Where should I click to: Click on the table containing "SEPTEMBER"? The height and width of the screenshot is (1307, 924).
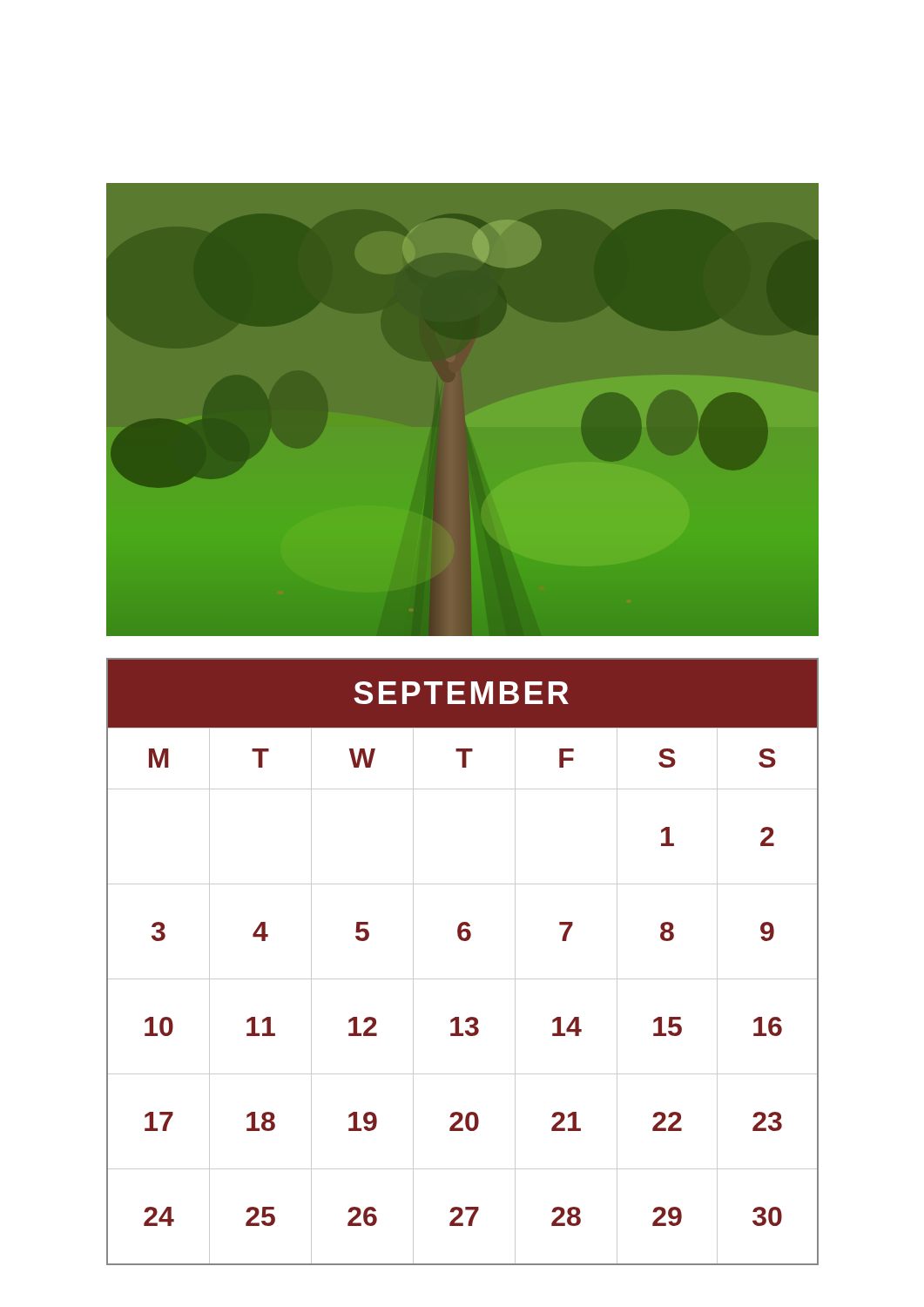coord(462,961)
